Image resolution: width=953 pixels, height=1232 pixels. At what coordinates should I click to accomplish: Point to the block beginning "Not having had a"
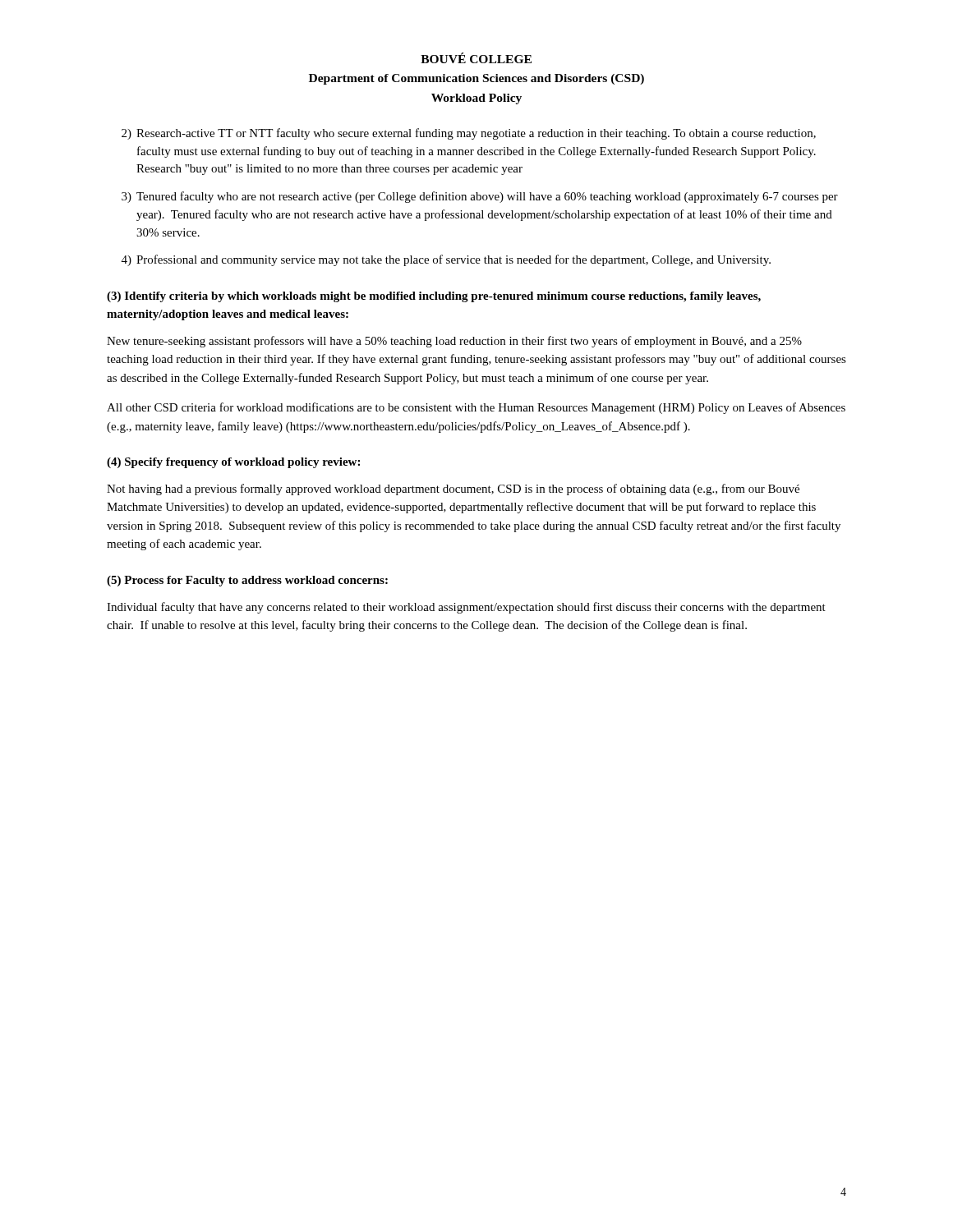[474, 516]
